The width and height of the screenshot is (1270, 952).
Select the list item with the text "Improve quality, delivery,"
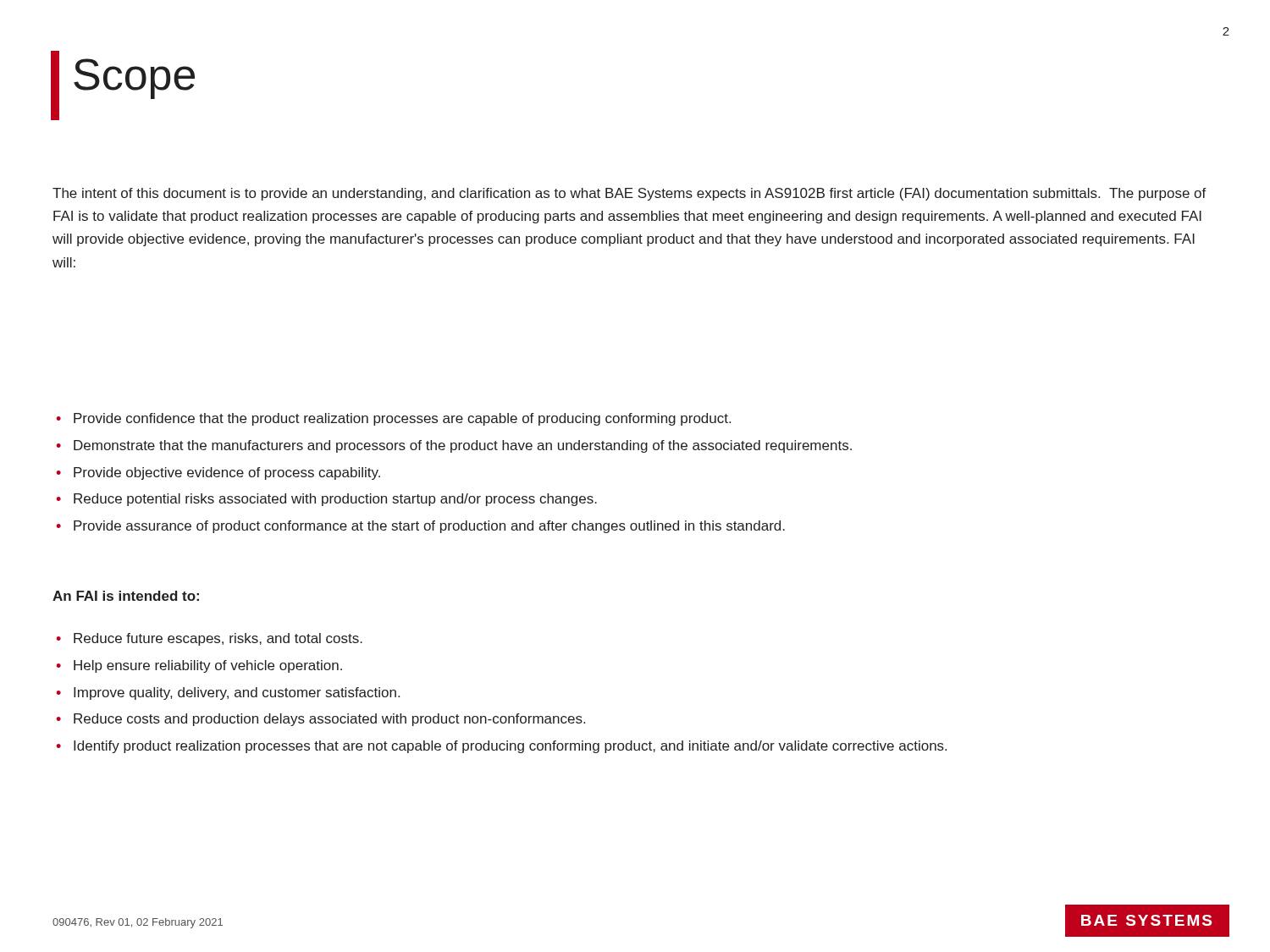[x=237, y=692]
